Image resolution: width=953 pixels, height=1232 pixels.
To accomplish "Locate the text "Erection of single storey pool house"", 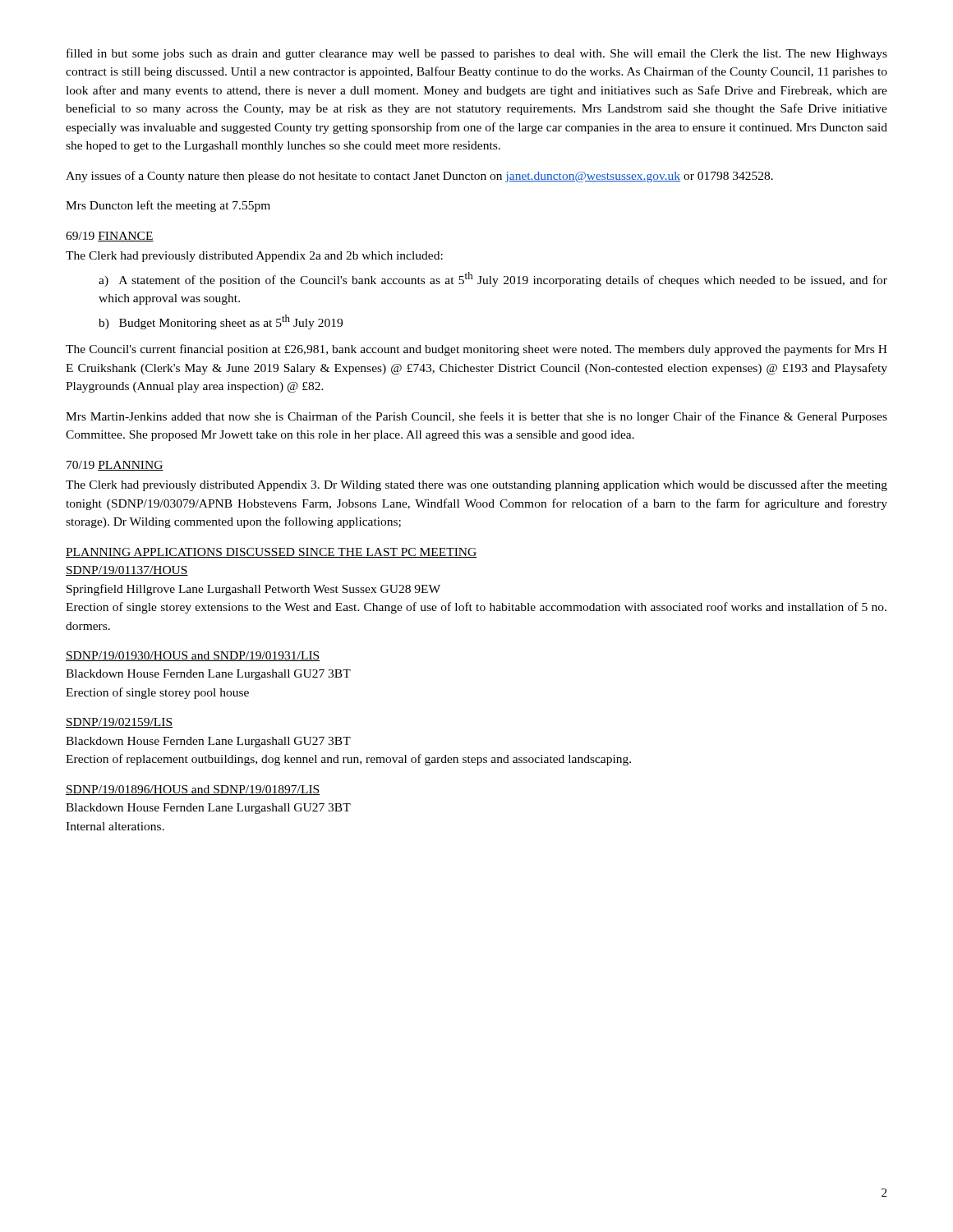I will (157, 693).
